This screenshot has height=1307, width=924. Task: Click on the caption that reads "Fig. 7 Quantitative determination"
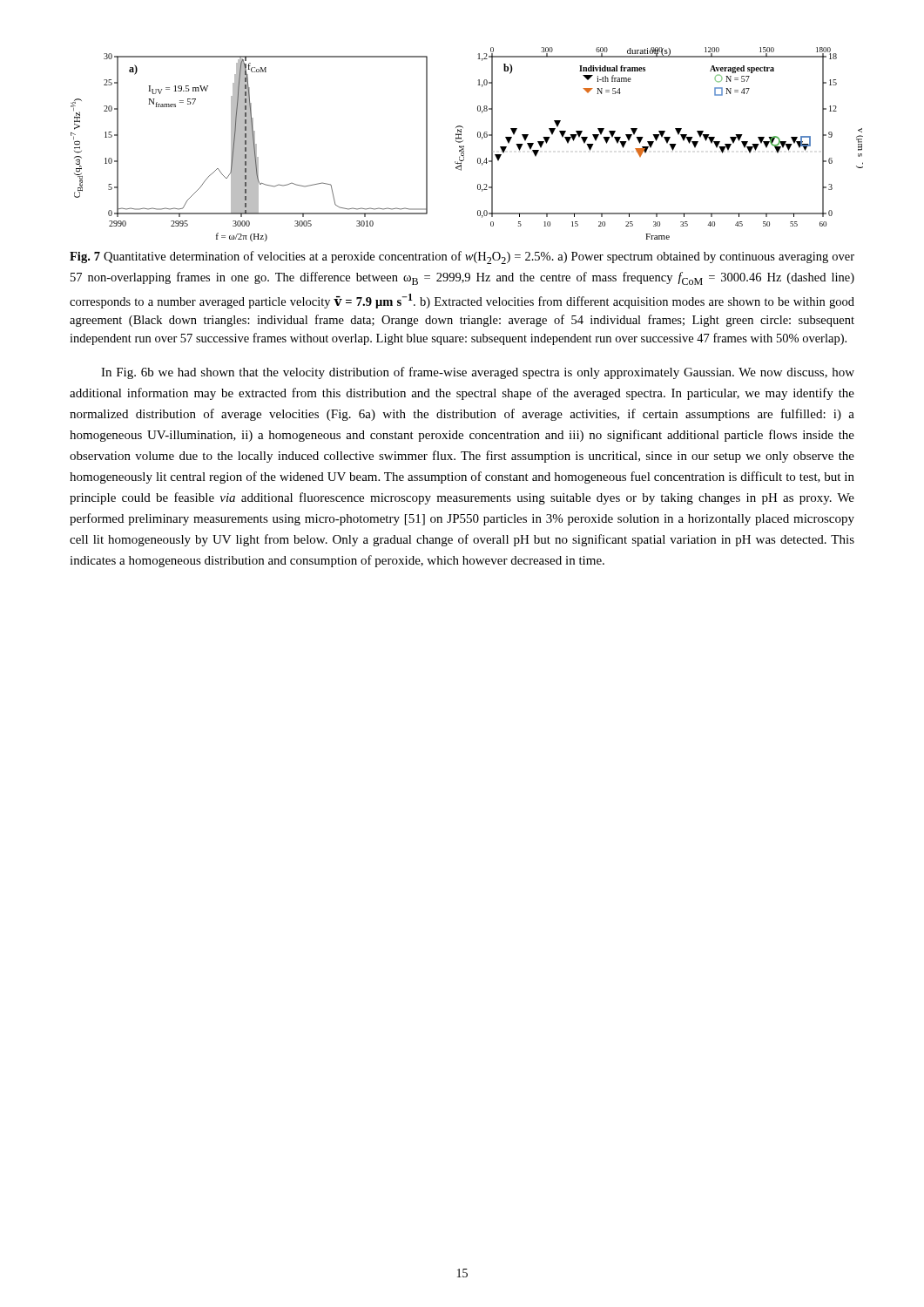point(462,297)
